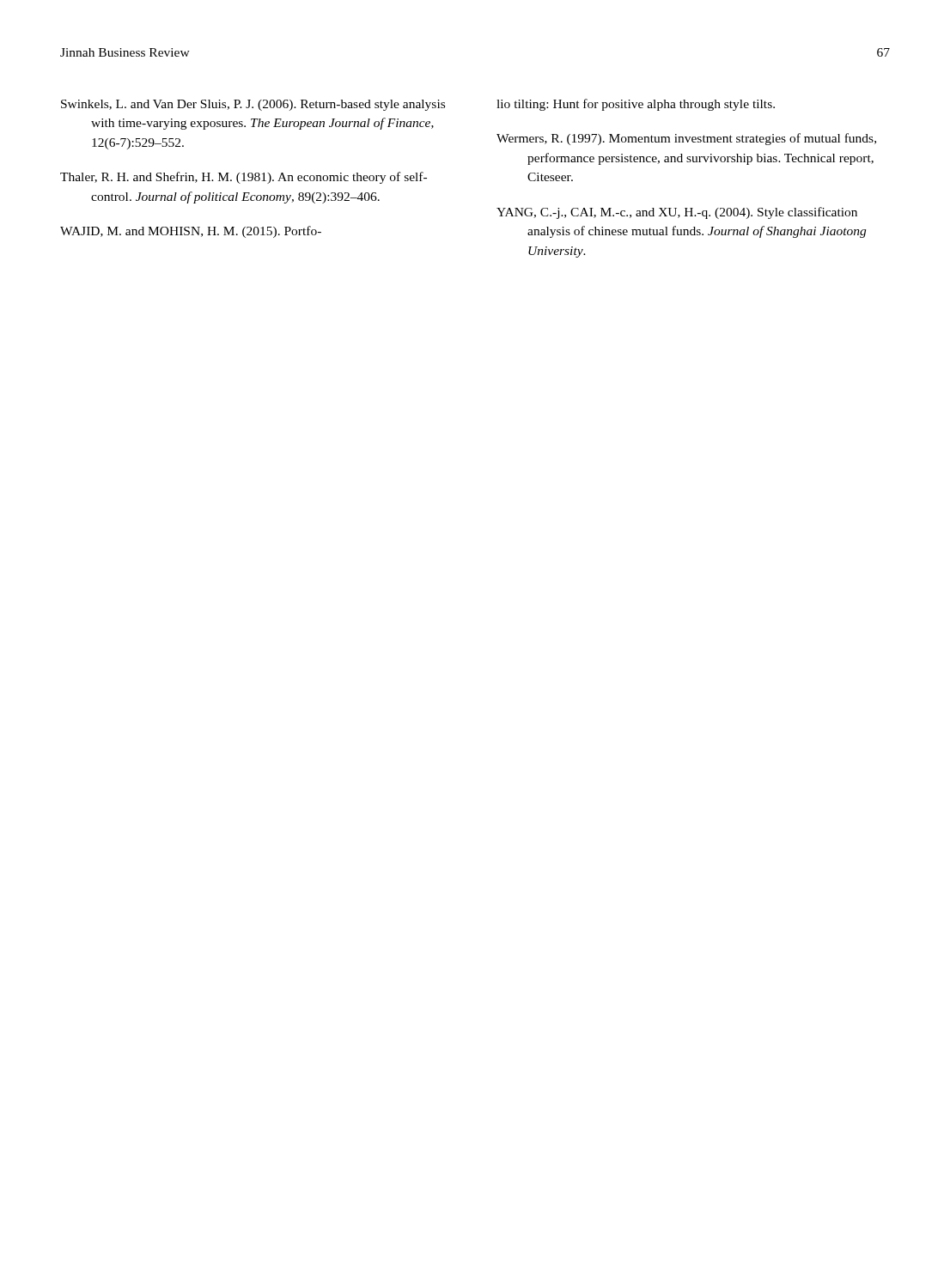Locate the list item that says "Swinkels, L. and Van Der Sluis, P."
Image resolution: width=950 pixels, height=1288 pixels.
253,123
